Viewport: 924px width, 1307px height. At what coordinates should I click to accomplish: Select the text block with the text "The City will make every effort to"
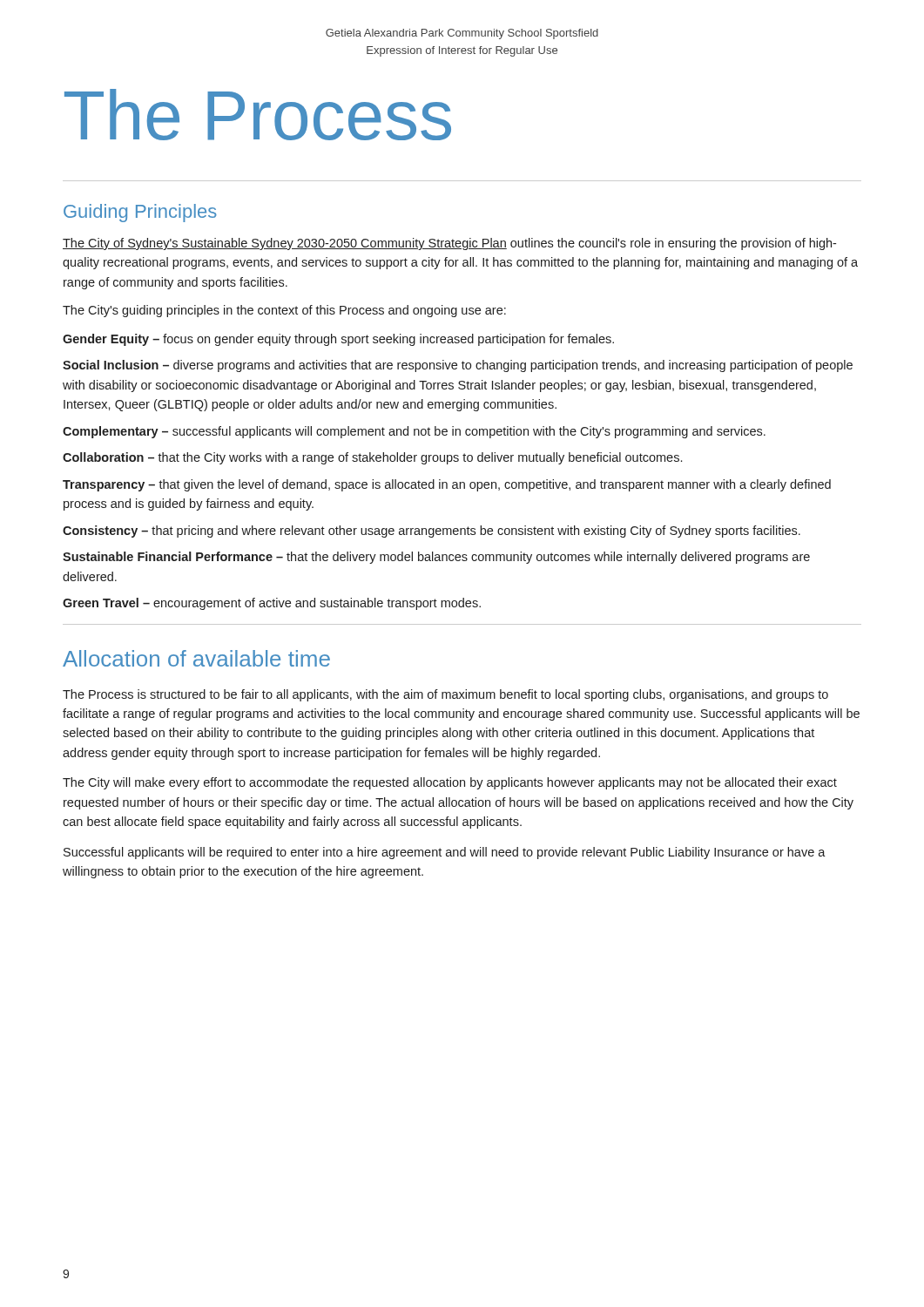[458, 802]
